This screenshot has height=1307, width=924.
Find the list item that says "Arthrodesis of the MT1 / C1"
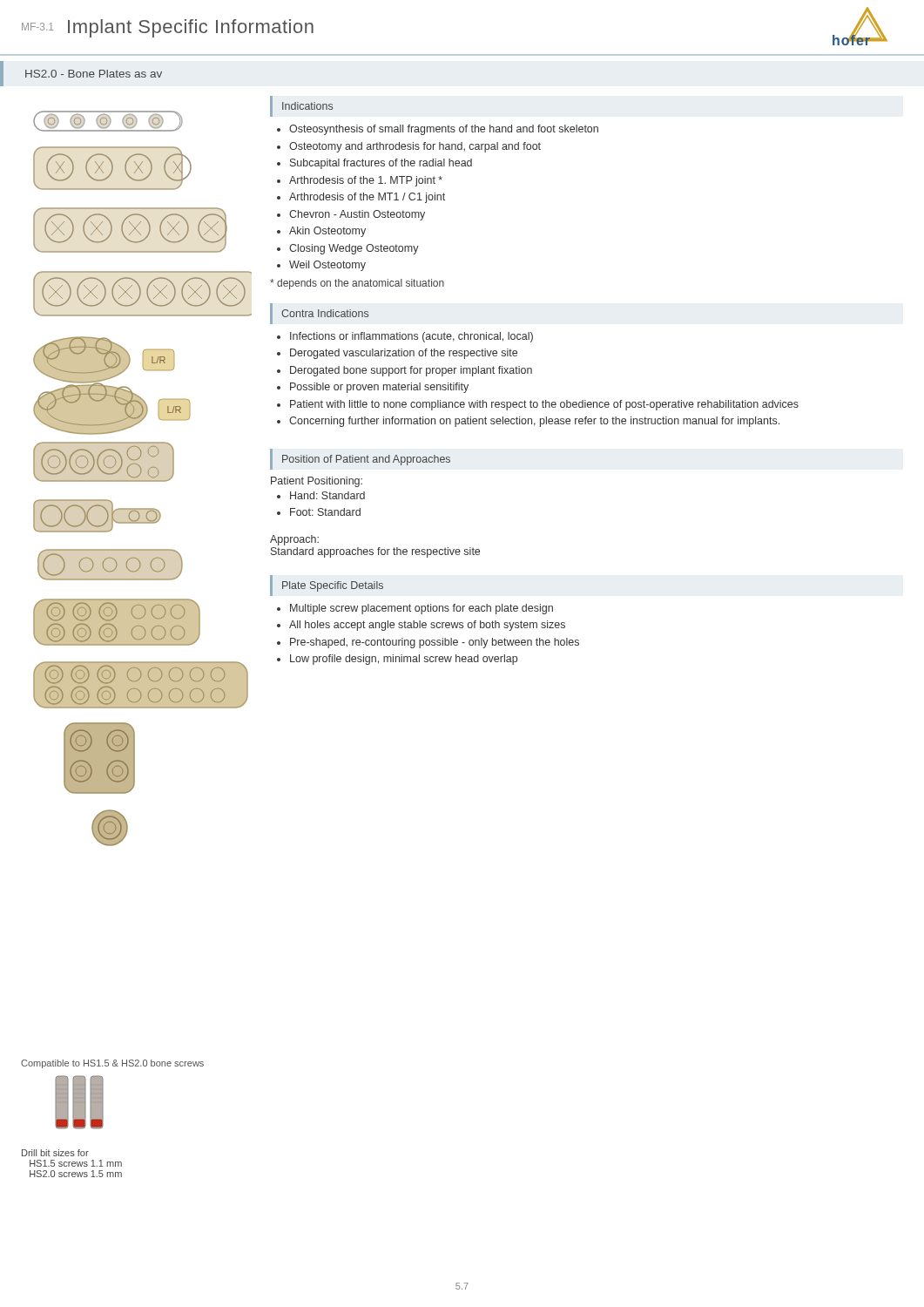click(367, 197)
